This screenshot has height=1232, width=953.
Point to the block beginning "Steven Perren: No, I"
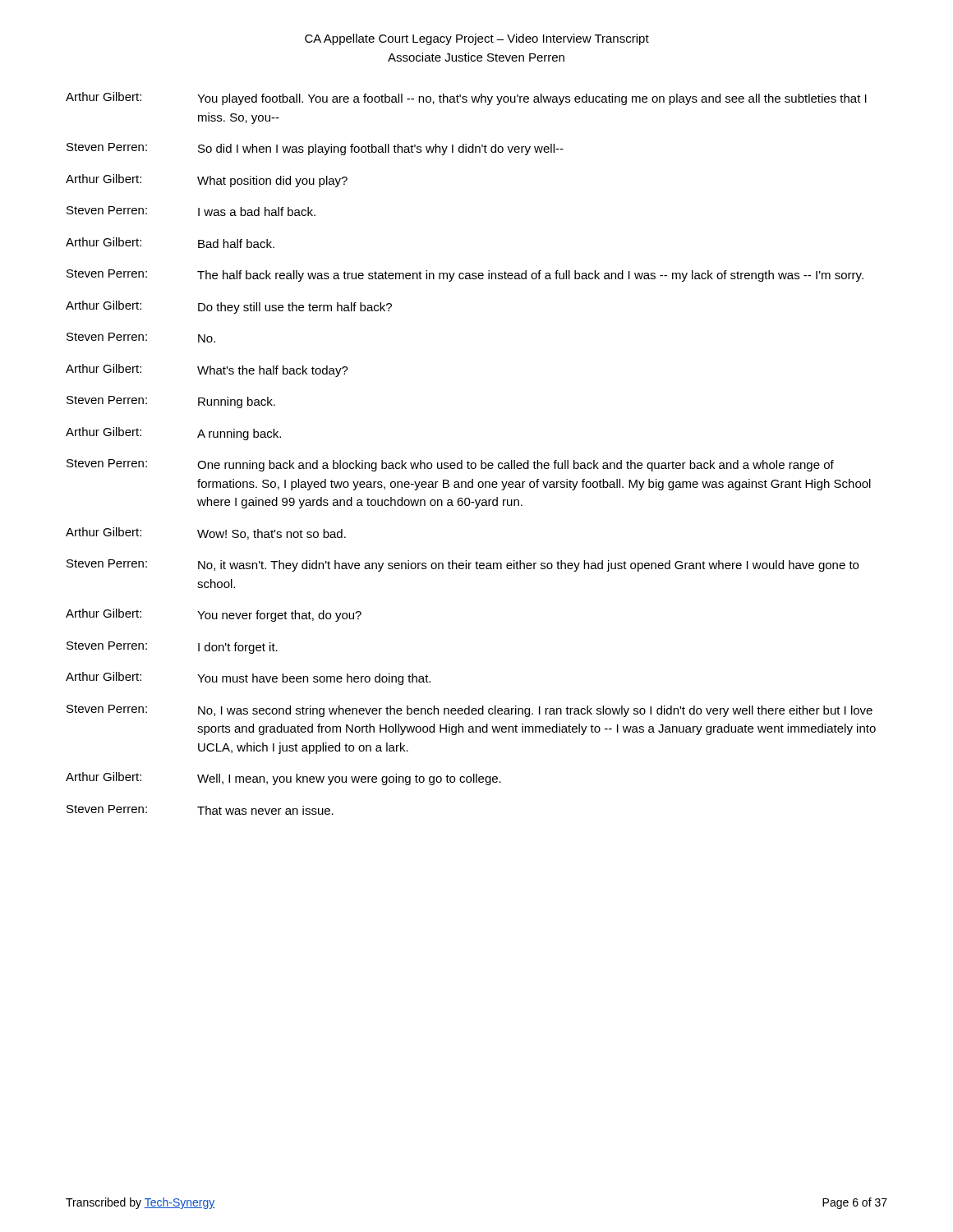tap(476, 729)
